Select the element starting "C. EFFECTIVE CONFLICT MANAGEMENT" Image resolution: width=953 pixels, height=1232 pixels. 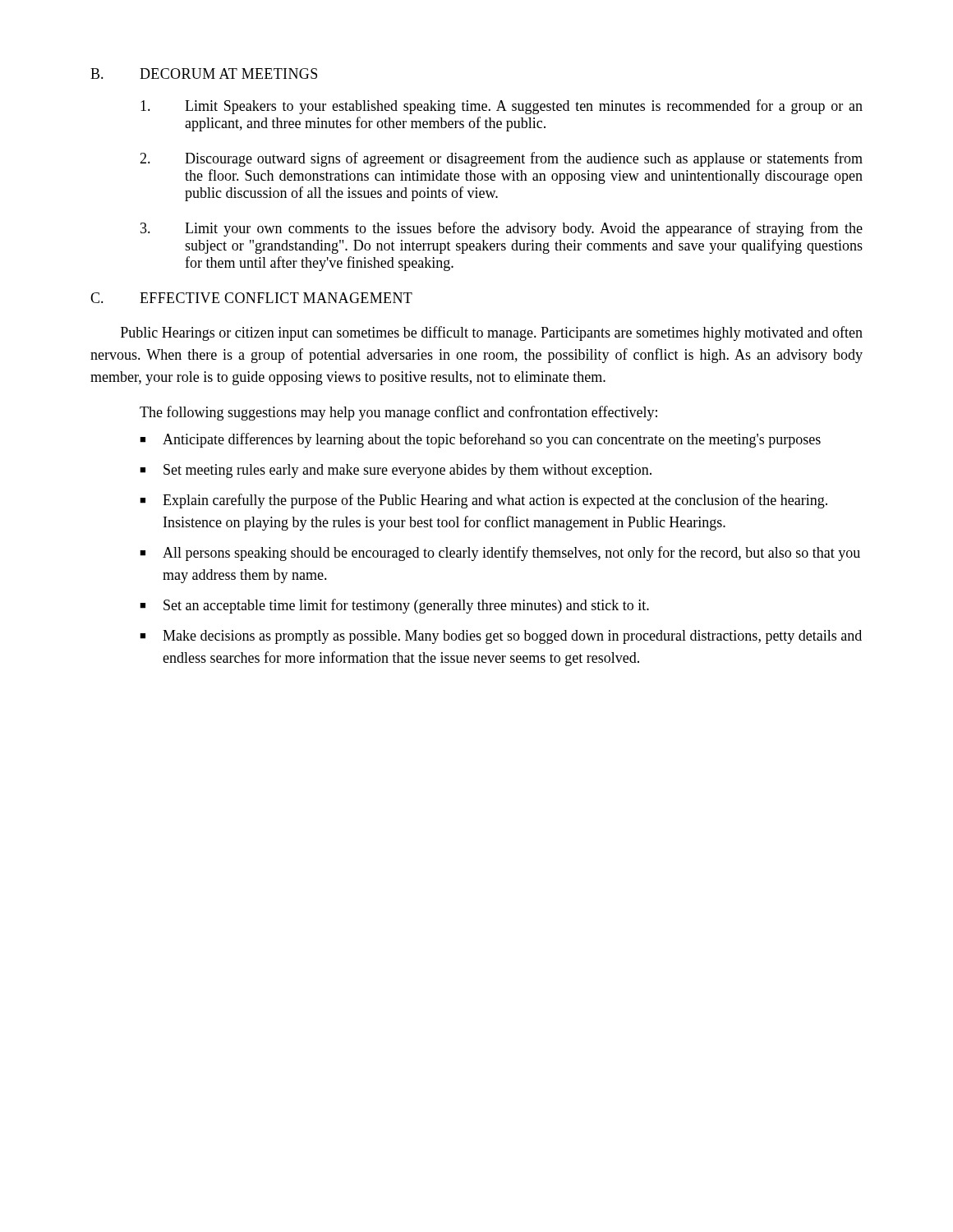coord(251,299)
